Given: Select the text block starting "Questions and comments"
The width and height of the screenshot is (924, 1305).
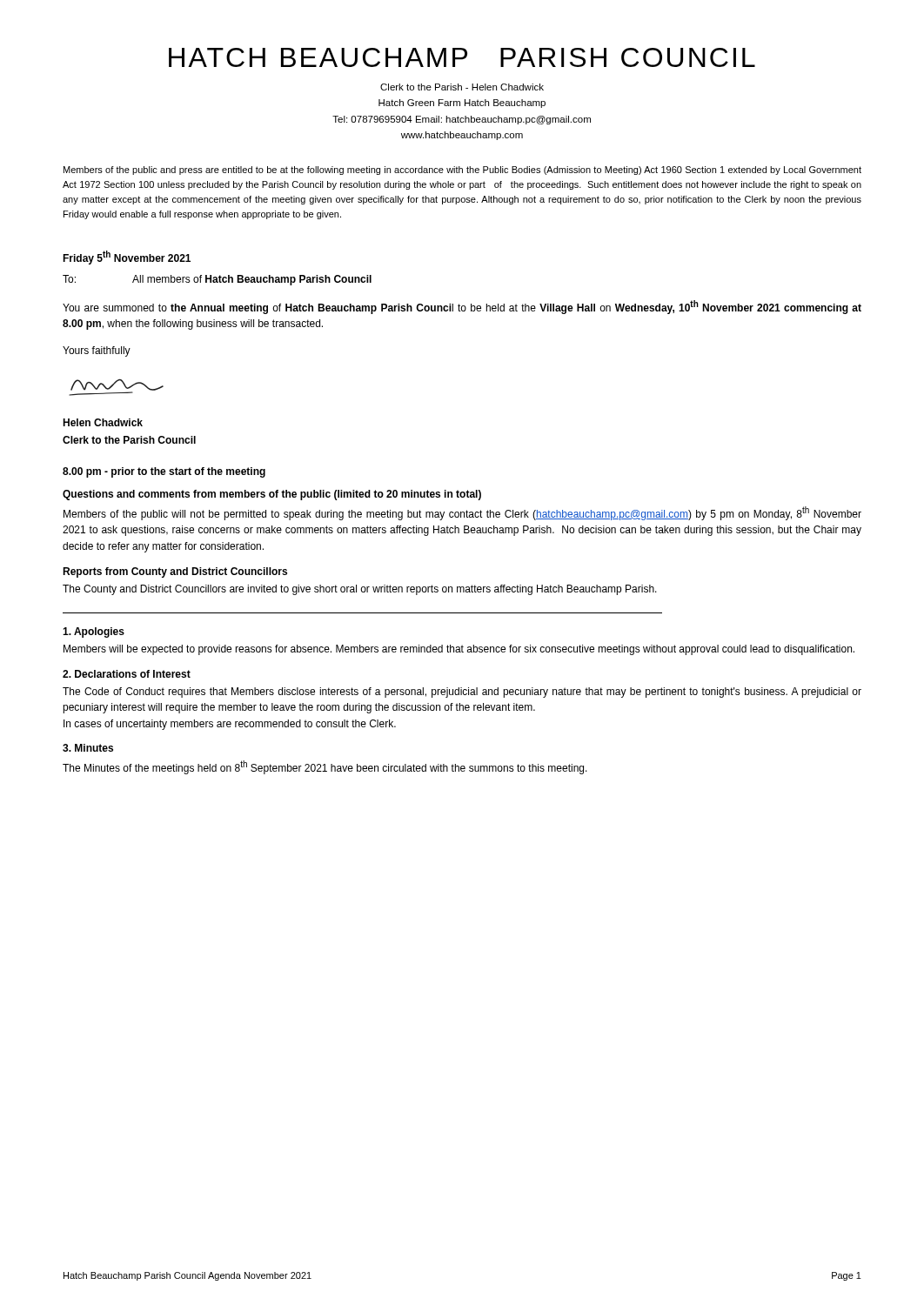Looking at the screenshot, I should 272,494.
